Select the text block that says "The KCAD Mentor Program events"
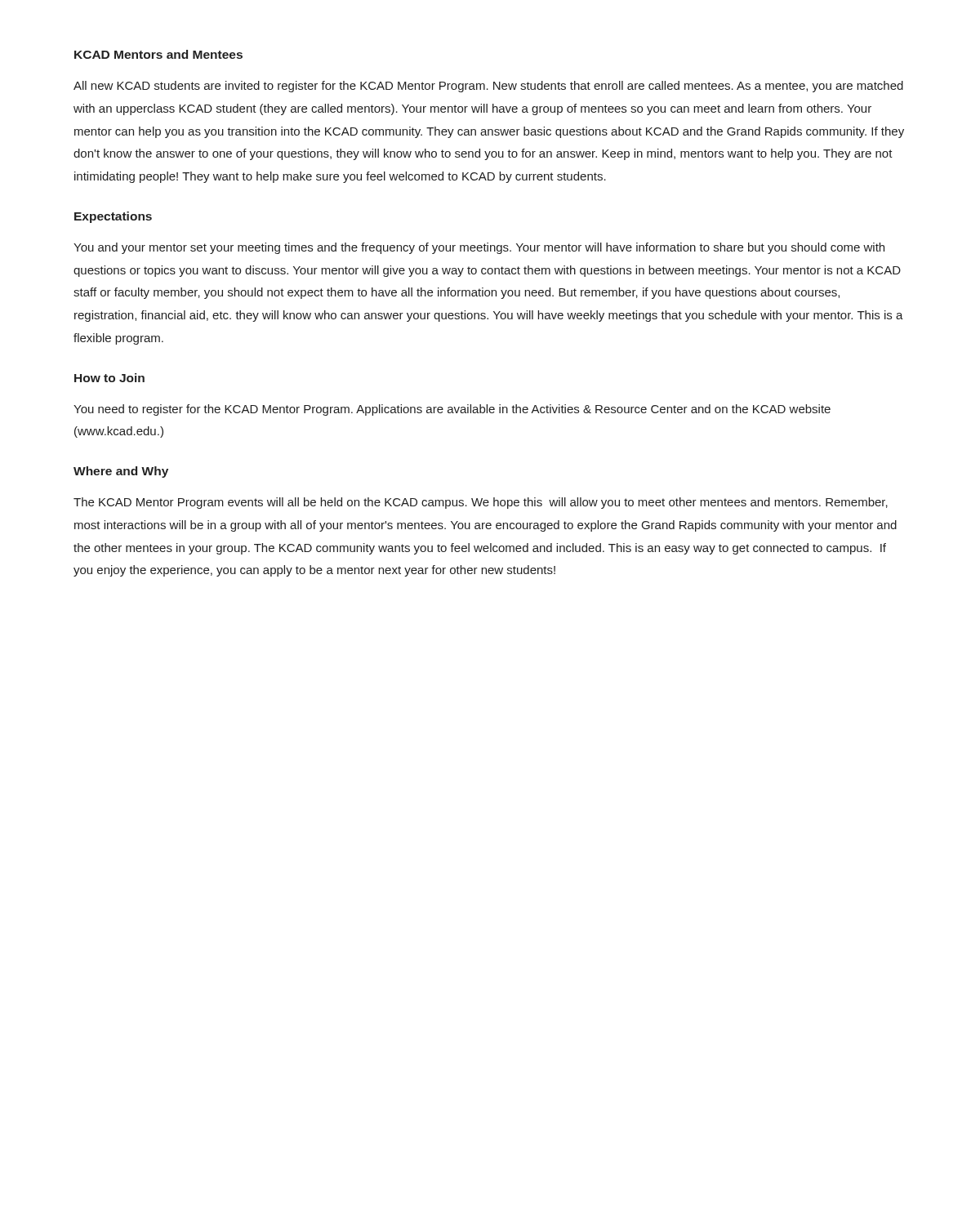 pos(490,536)
